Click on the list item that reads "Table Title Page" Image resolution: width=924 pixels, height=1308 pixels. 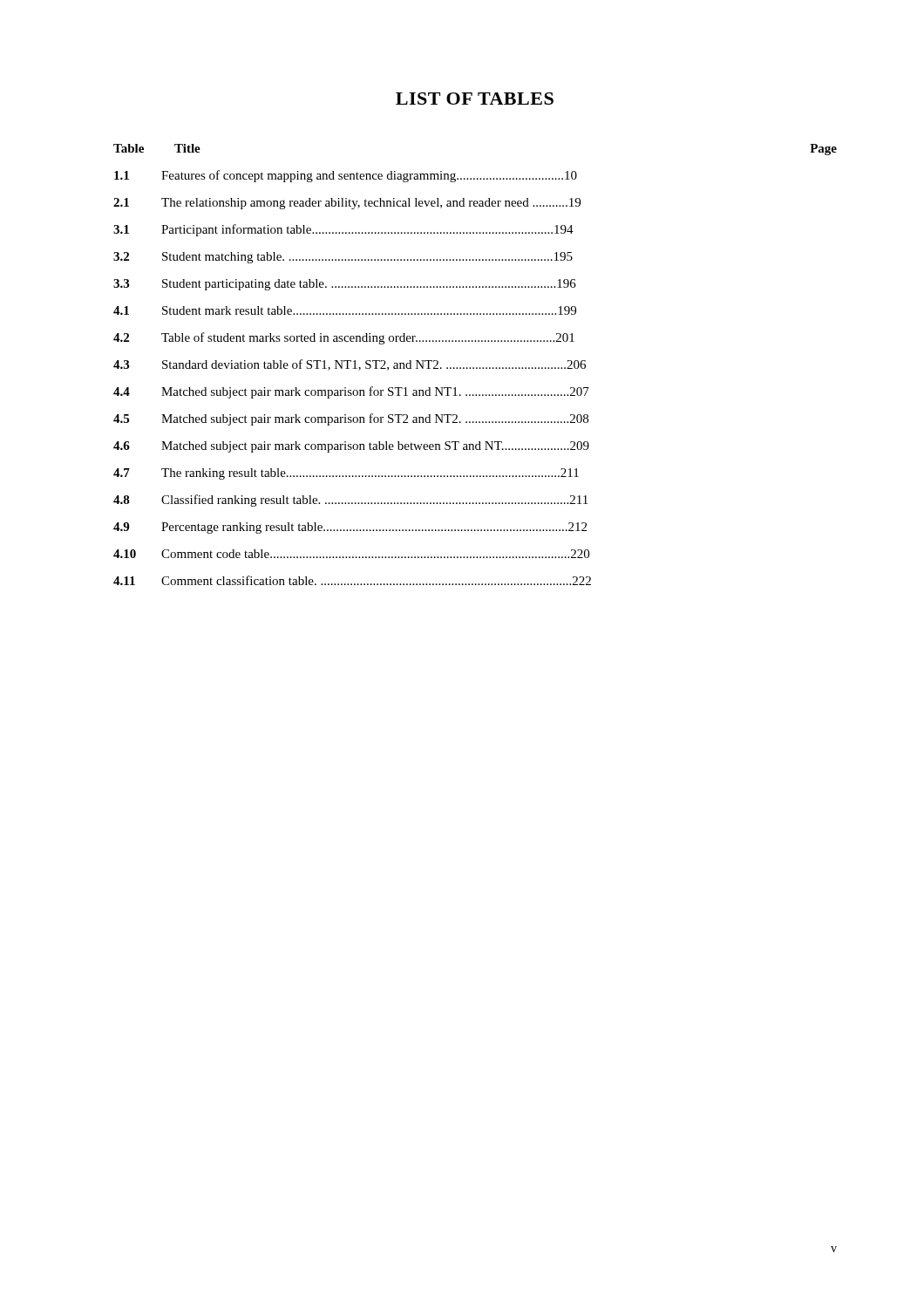pyautogui.click(x=123, y=150)
